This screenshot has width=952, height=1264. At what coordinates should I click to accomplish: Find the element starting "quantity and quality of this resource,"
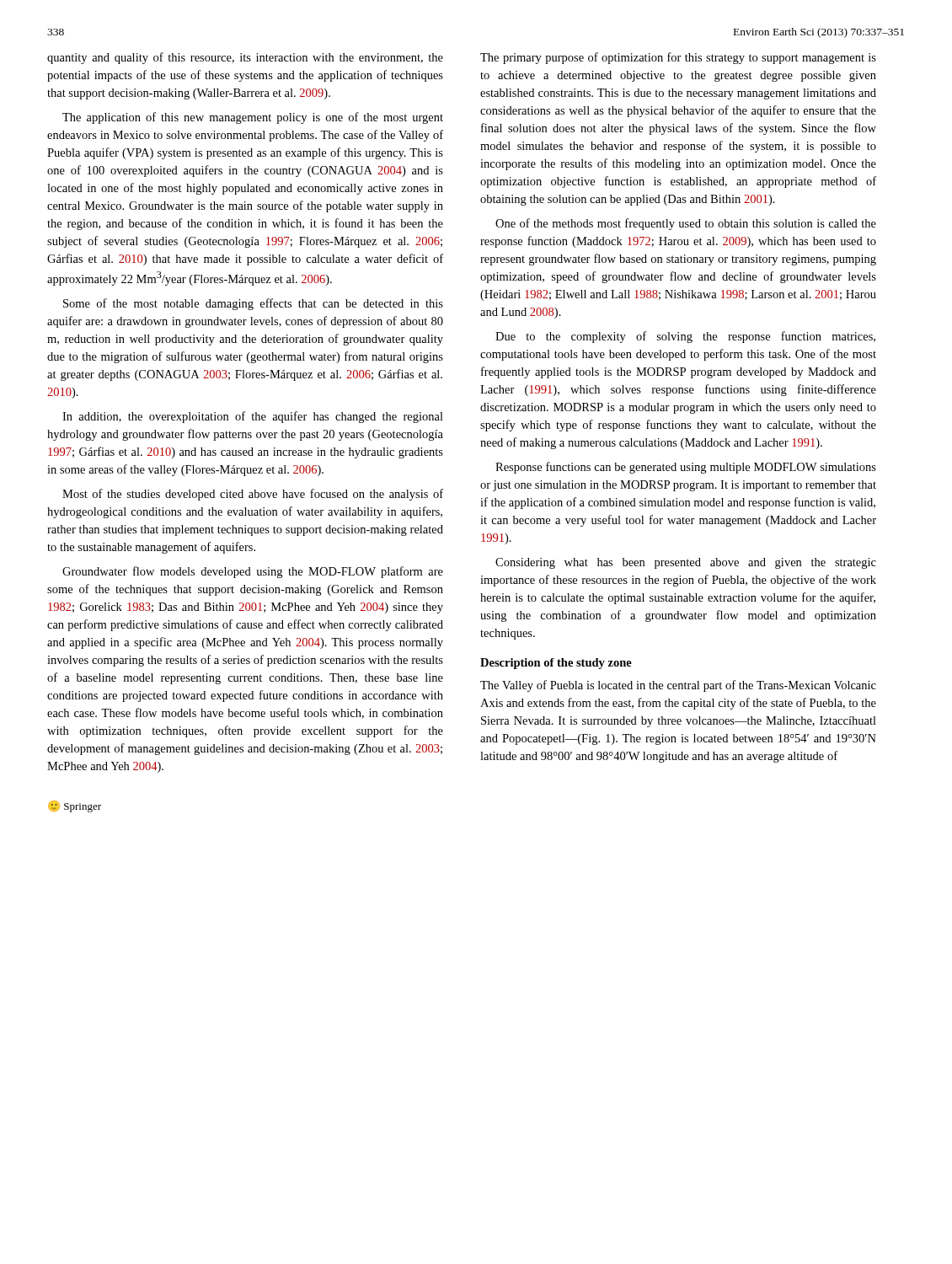pyautogui.click(x=245, y=412)
